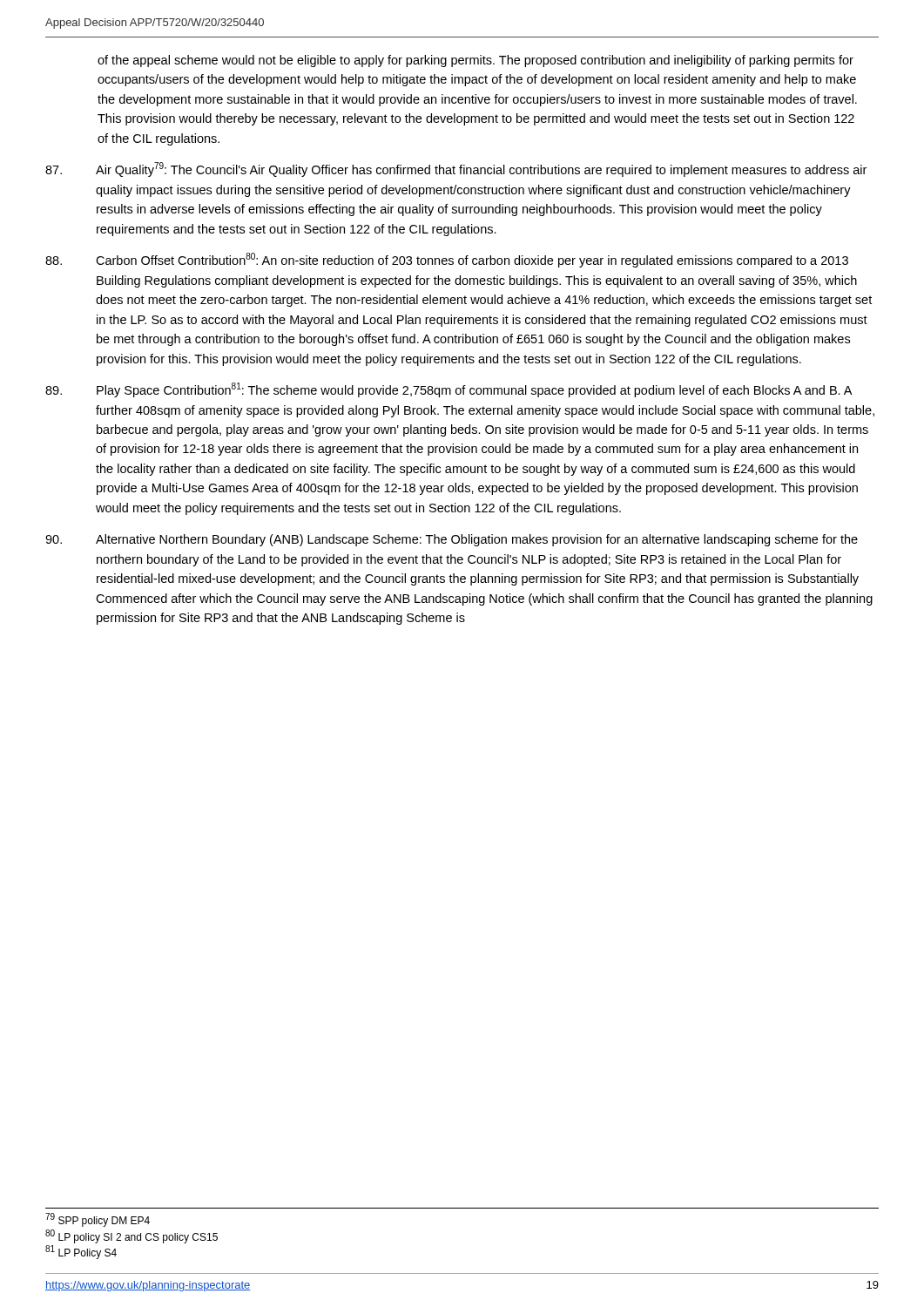Click on the text starting "88. Carbon Offset Contribution80: An"

pos(462,310)
